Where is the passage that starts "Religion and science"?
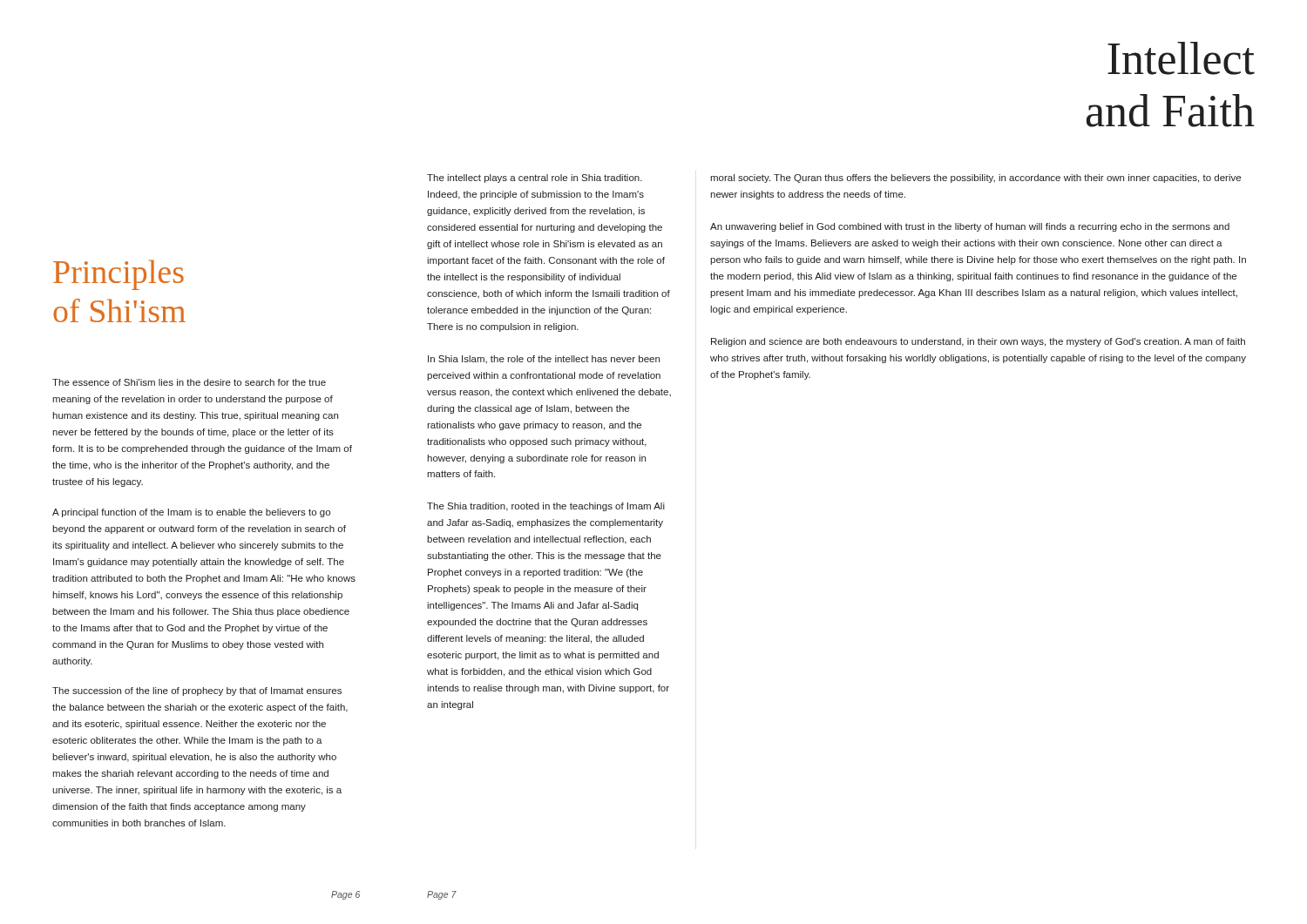 [x=980, y=358]
